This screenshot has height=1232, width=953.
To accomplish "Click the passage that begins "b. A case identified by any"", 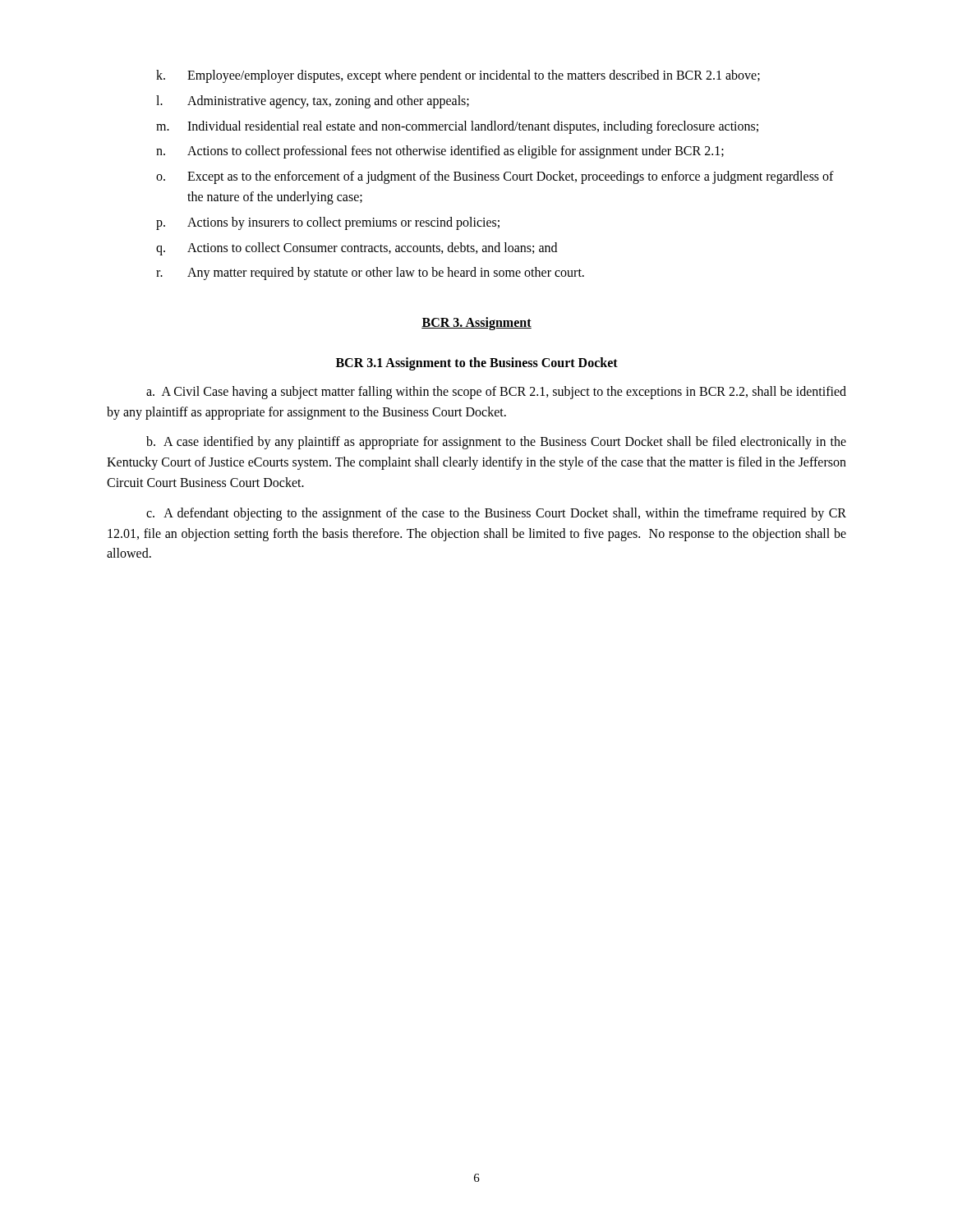I will pyautogui.click(x=476, y=462).
